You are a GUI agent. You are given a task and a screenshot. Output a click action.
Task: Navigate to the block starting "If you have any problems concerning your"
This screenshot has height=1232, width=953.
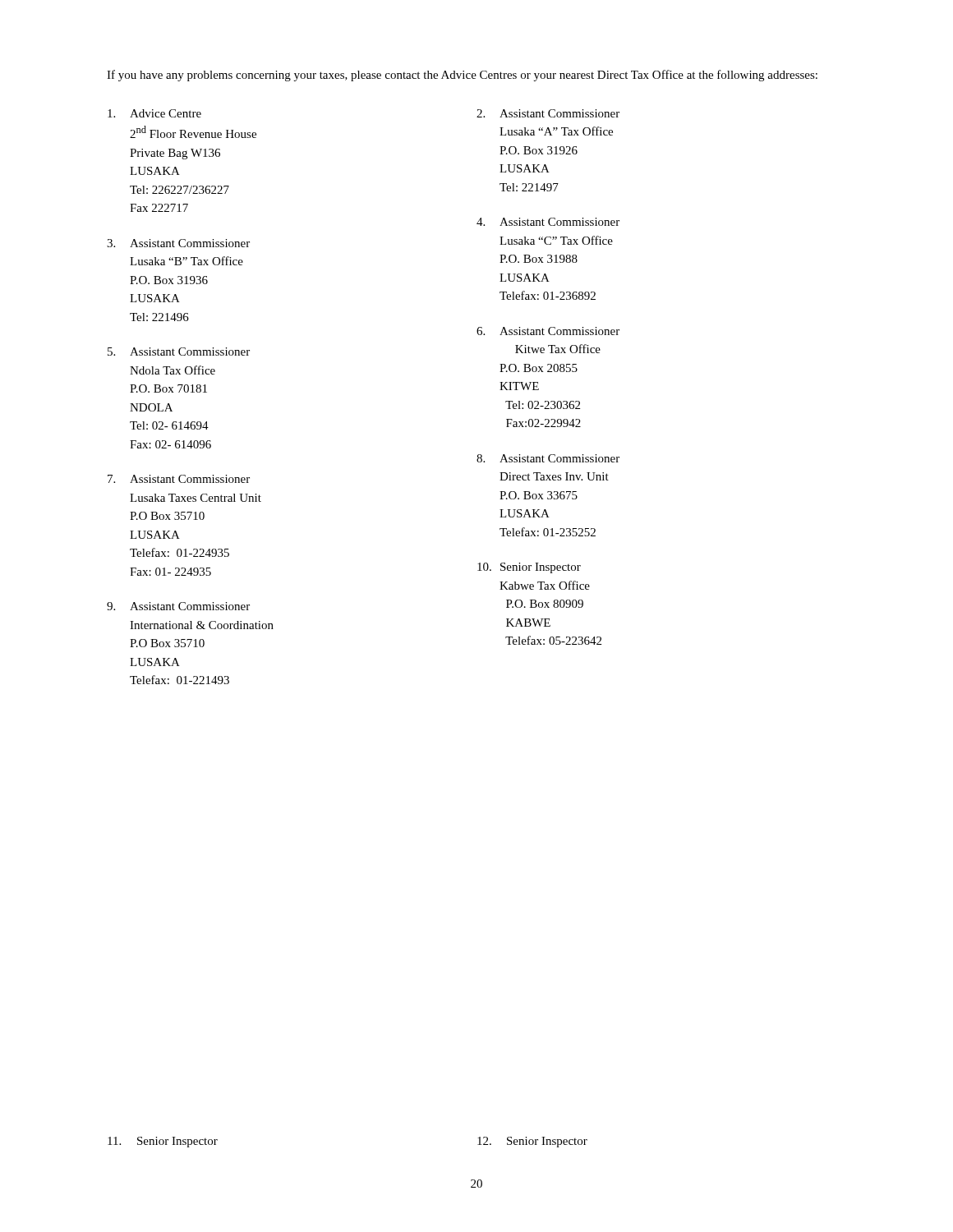(463, 75)
